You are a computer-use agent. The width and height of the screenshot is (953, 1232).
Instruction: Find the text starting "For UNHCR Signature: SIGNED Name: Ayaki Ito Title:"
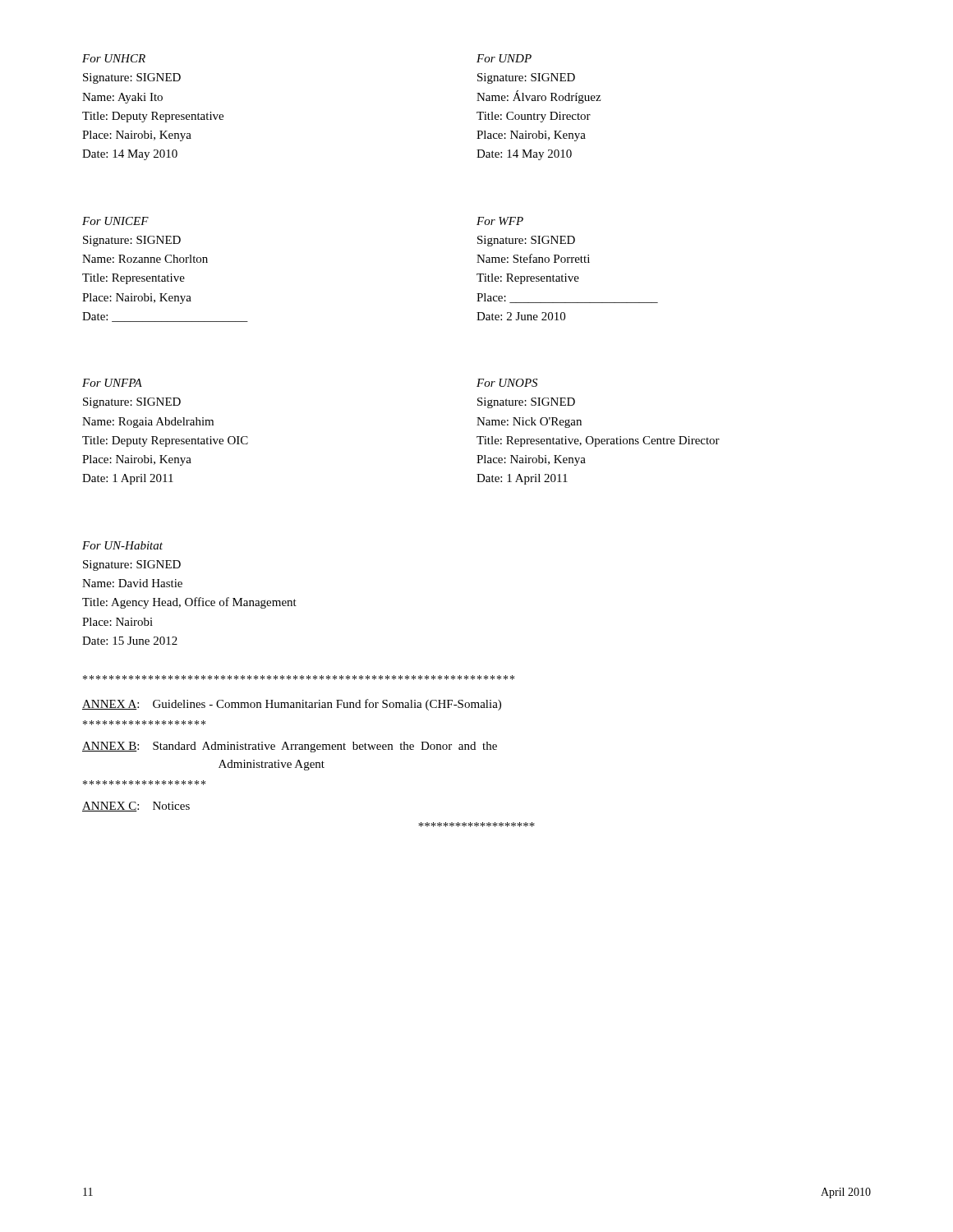114,58
